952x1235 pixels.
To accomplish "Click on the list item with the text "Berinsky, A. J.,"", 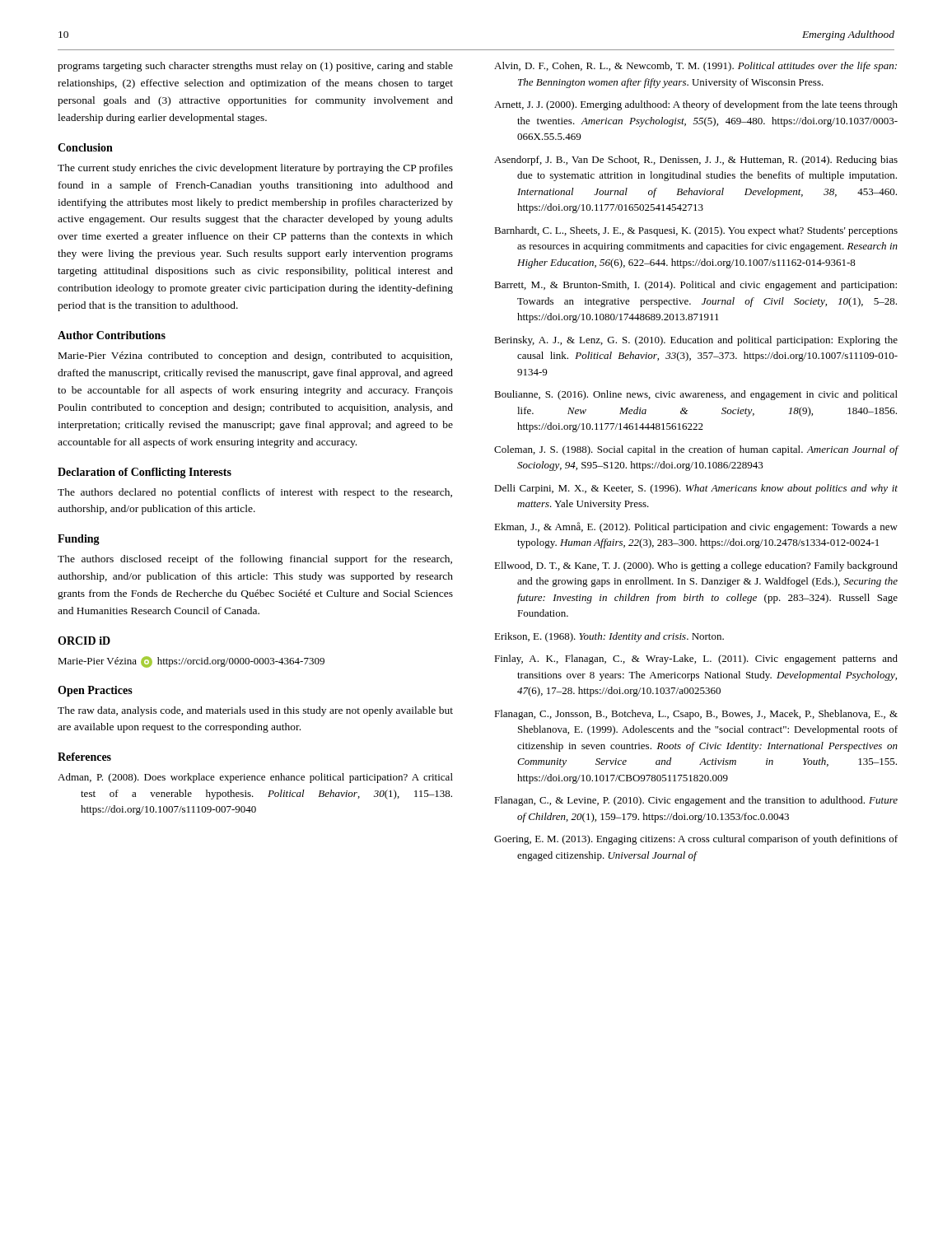I will coord(696,355).
